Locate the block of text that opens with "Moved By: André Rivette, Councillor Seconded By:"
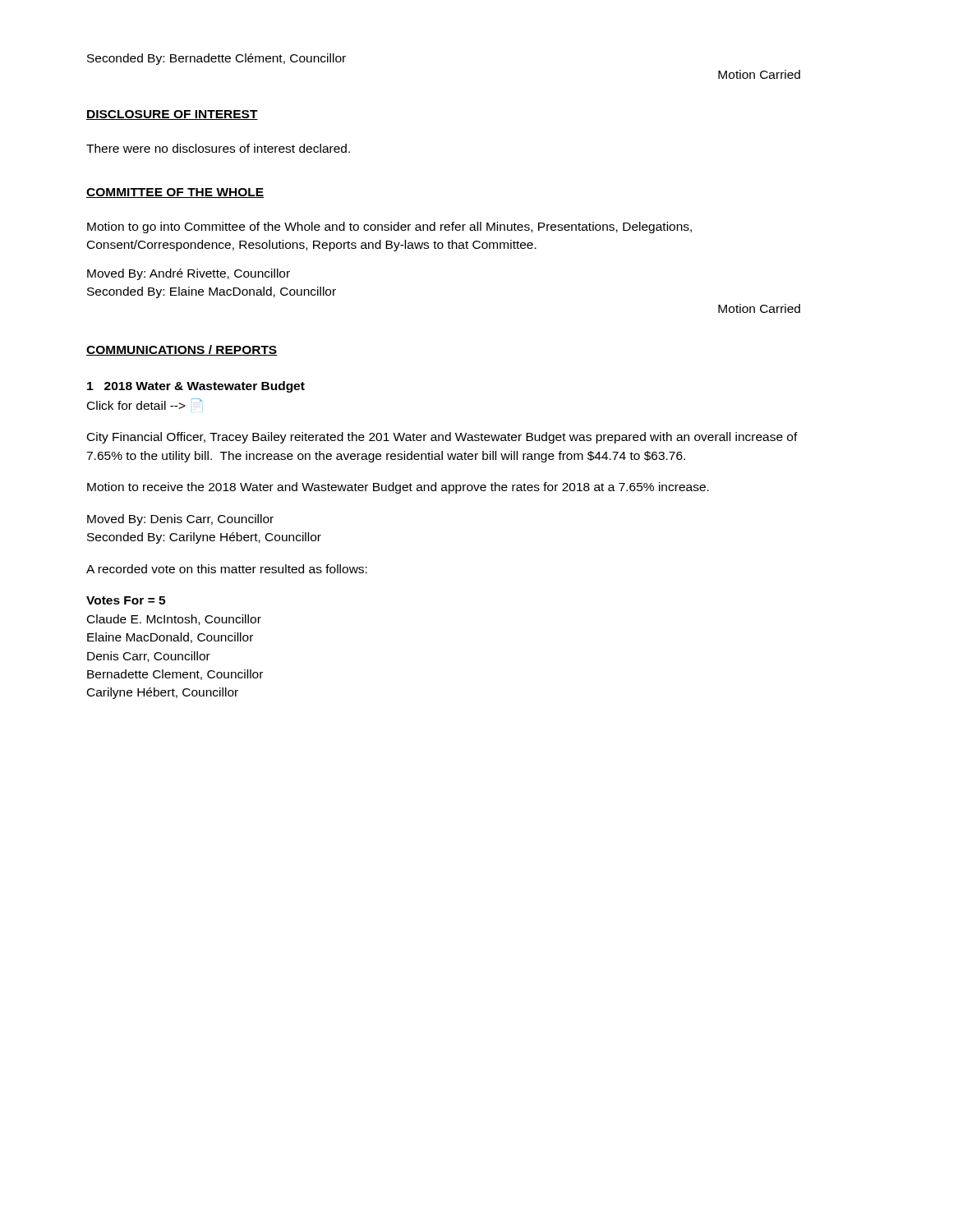The width and height of the screenshot is (953, 1232). pos(211,282)
